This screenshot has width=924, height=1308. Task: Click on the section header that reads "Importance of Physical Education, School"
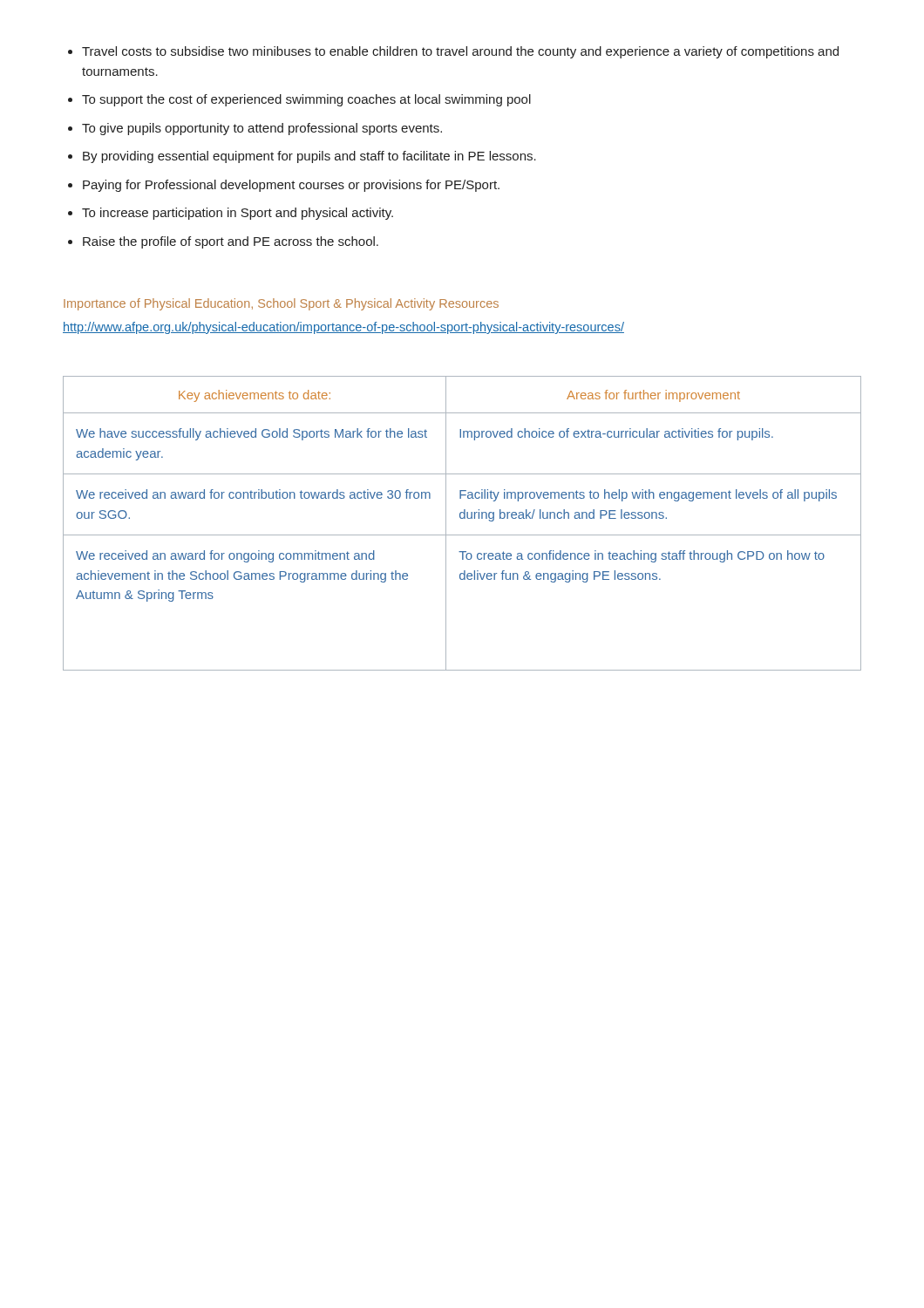coord(281,303)
